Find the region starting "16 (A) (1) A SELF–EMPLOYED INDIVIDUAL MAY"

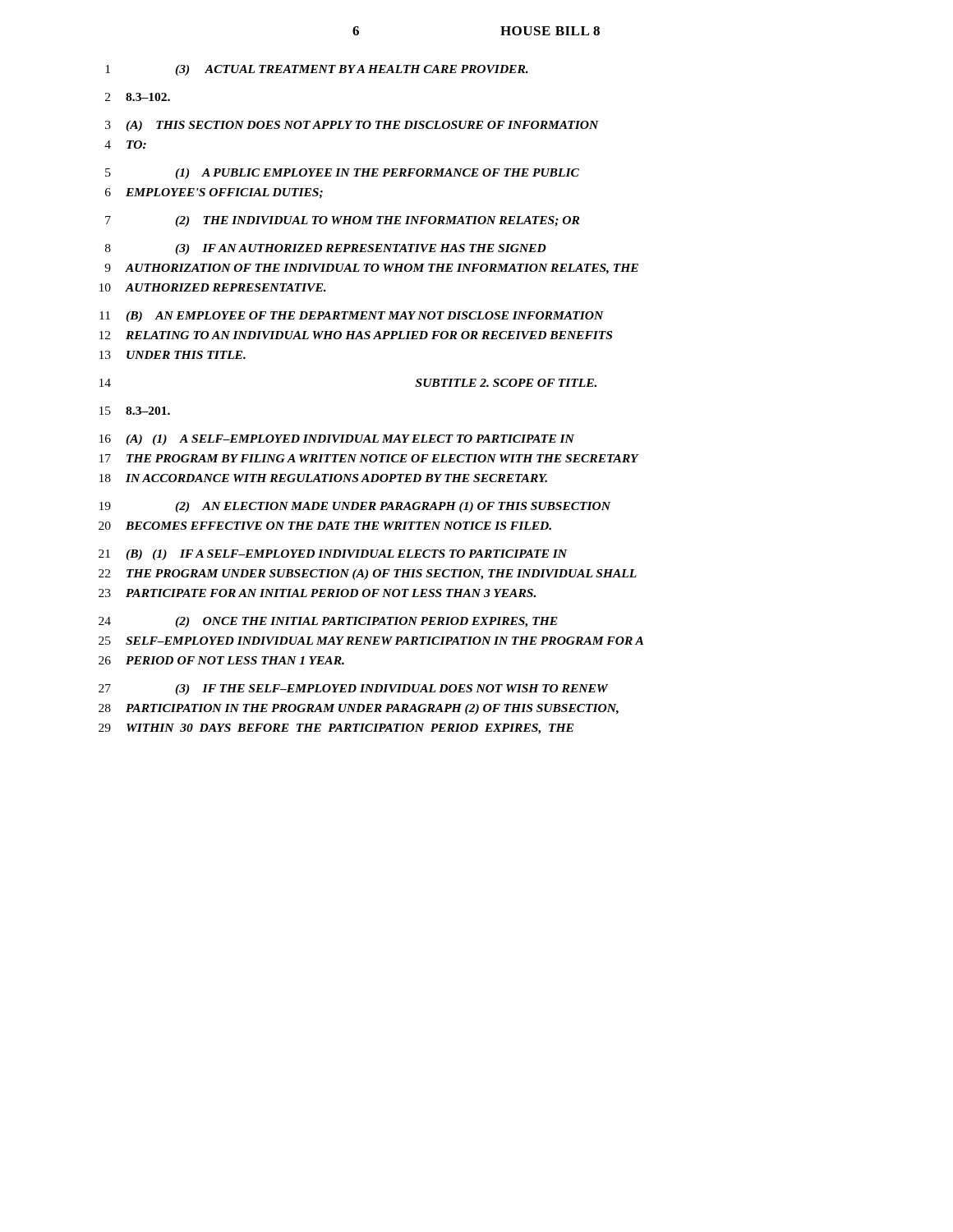click(476, 459)
